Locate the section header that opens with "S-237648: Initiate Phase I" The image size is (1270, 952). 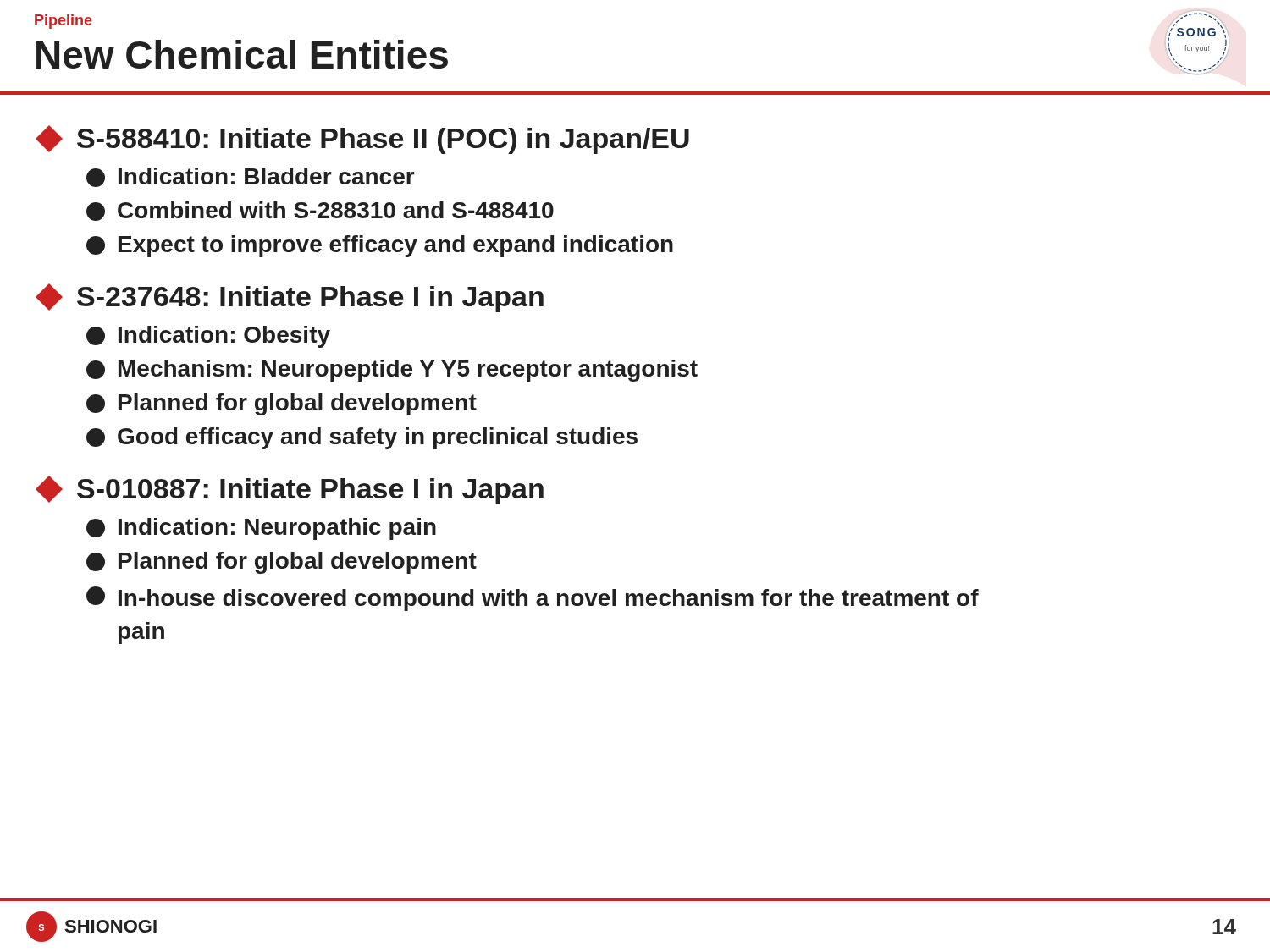[289, 297]
